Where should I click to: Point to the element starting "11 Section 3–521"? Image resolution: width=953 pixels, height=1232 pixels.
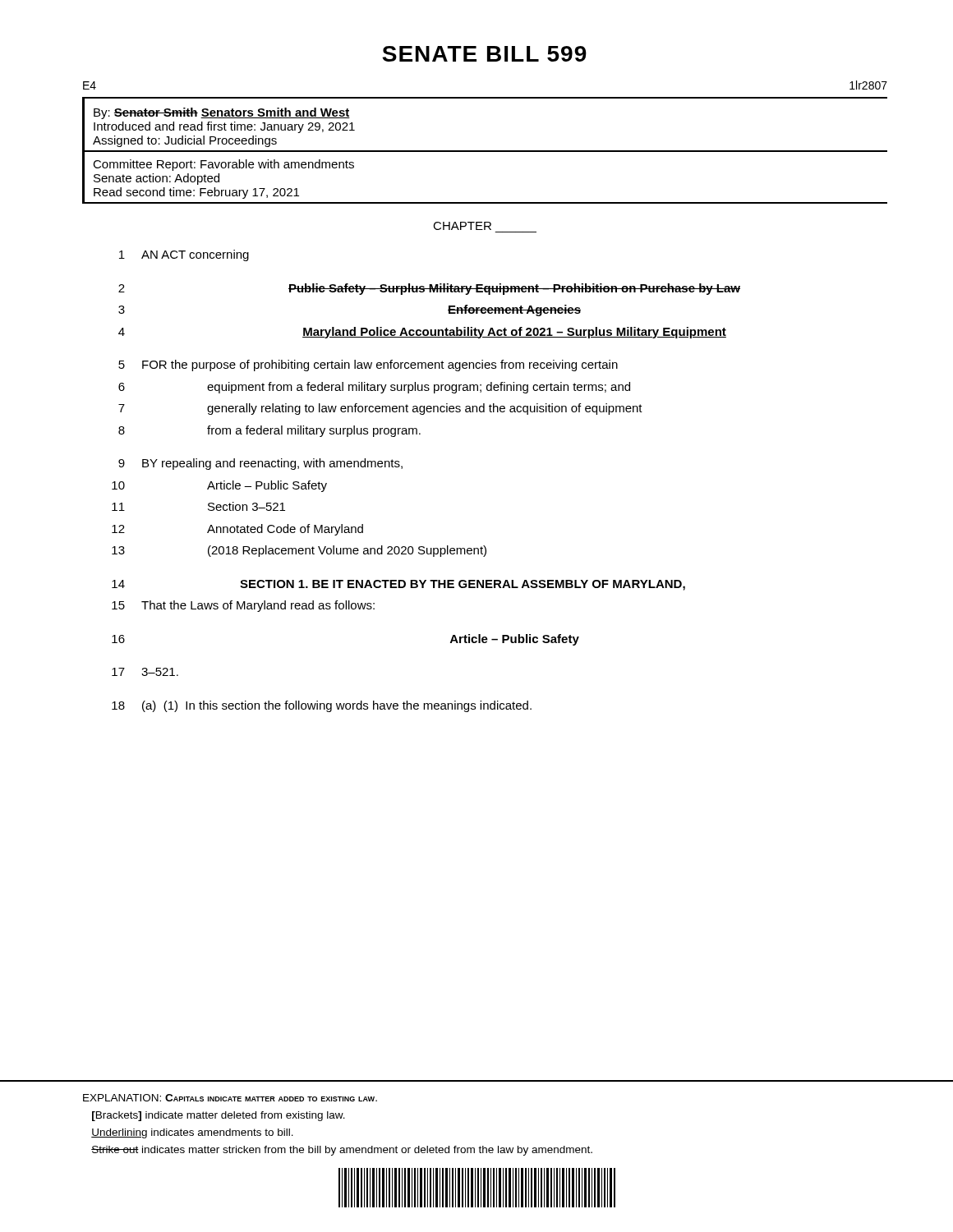[115, 506]
